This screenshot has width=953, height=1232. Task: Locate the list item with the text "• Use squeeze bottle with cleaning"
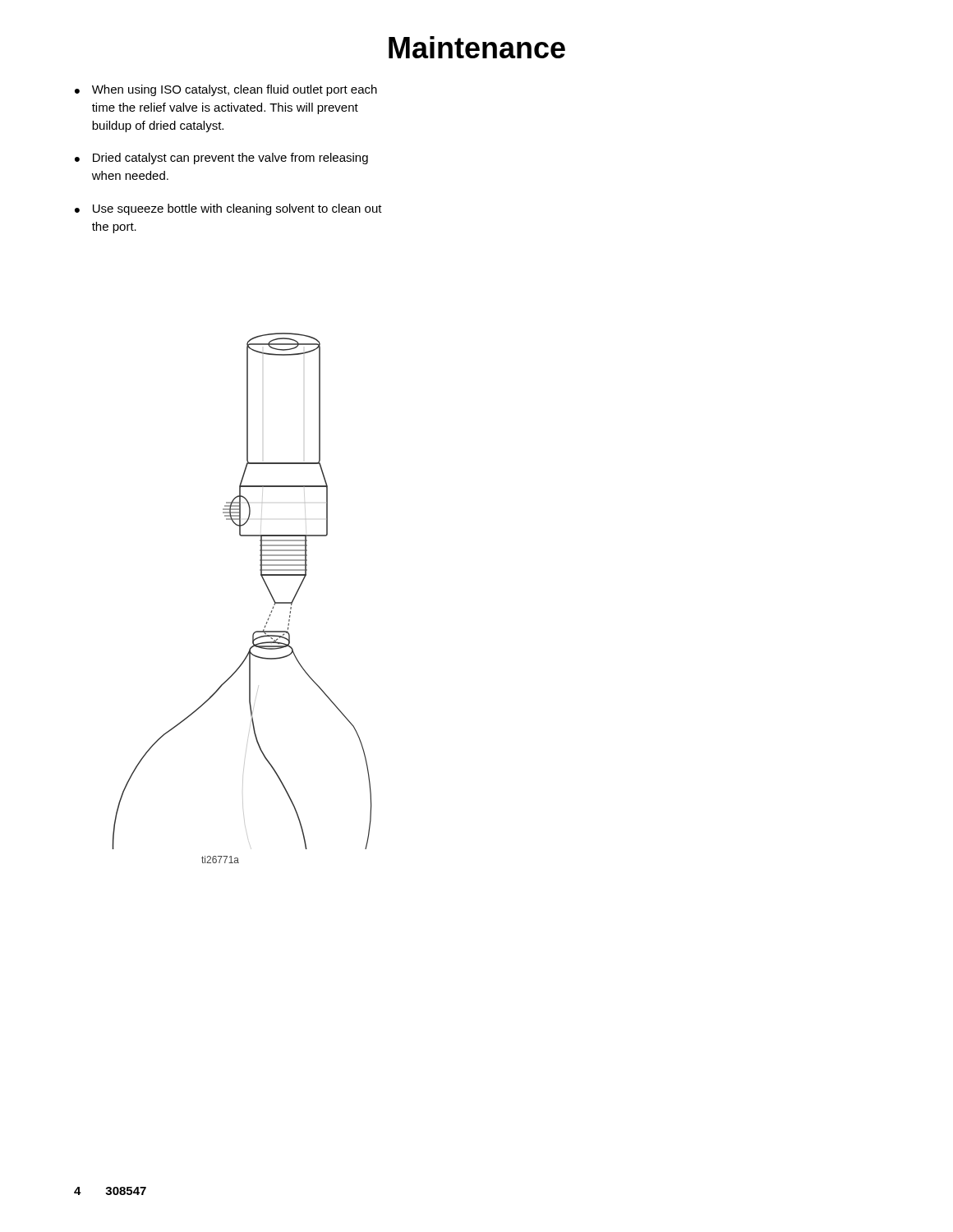pyautogui.click(x=235, y=217)
